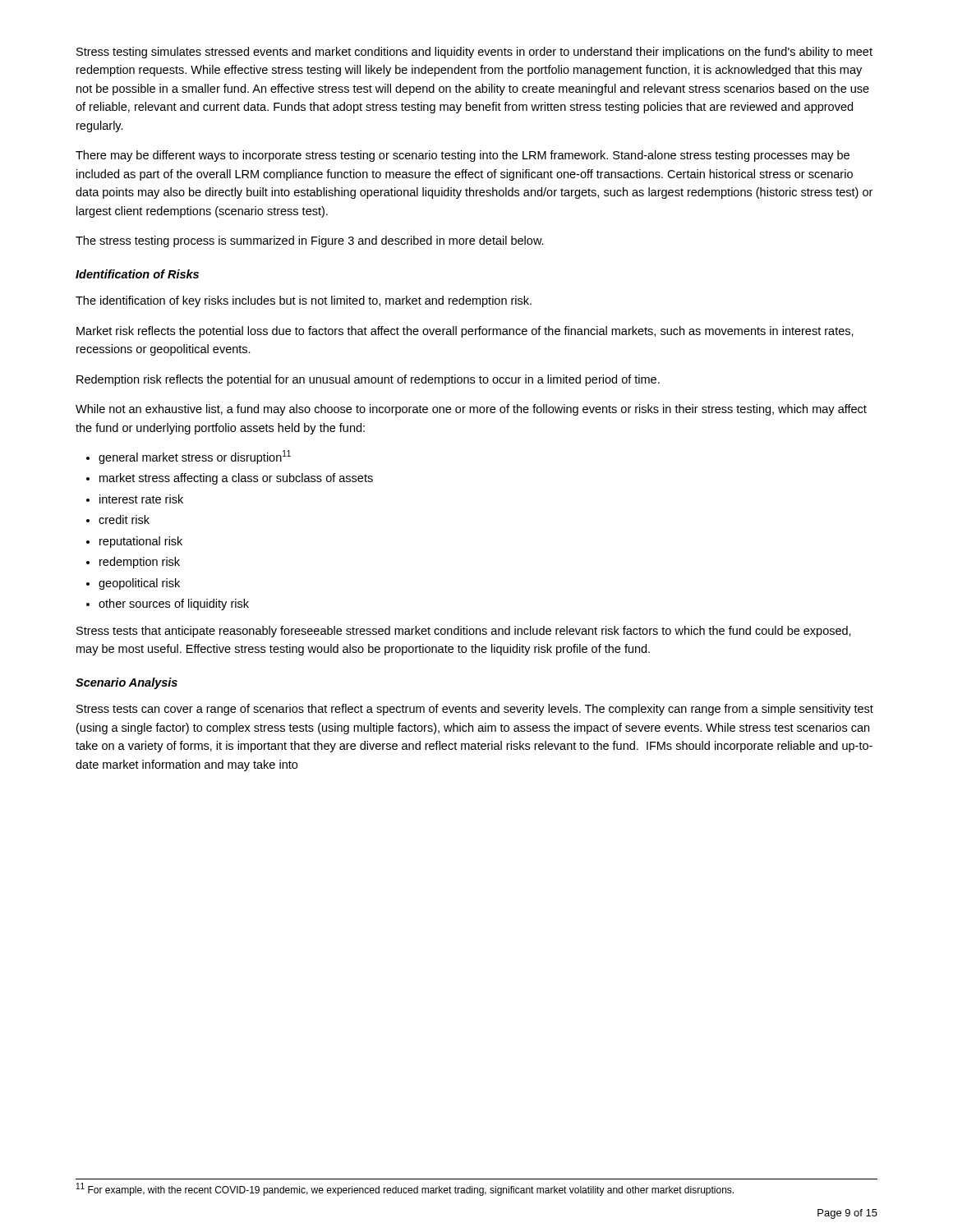Viewport: 953px width, 1232px height.
Task: Find the text block with the text "The identification of key risks includes but"
Action: pyautogui.click(x=304, y=301)
